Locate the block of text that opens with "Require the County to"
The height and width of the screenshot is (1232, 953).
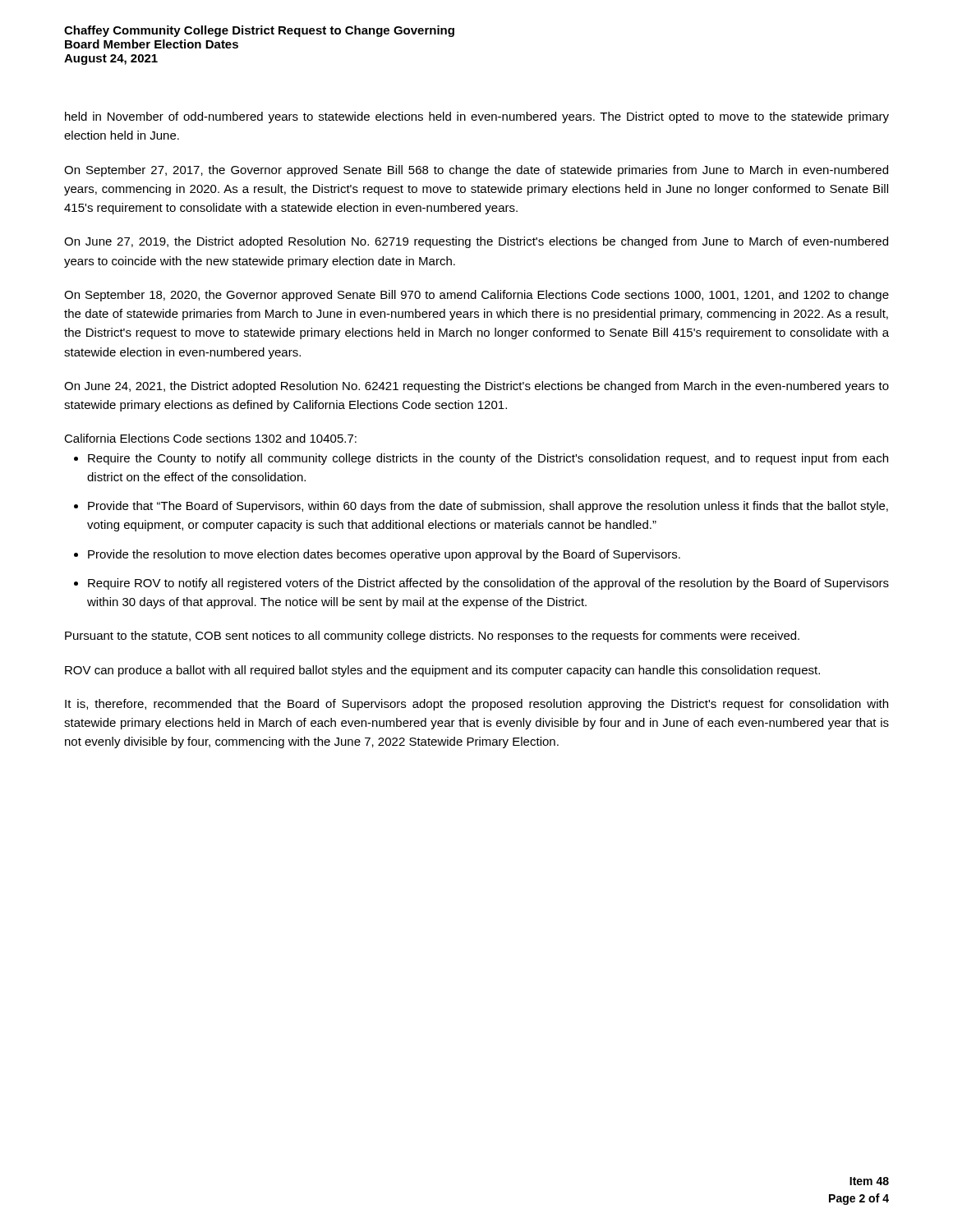point(488,467)
